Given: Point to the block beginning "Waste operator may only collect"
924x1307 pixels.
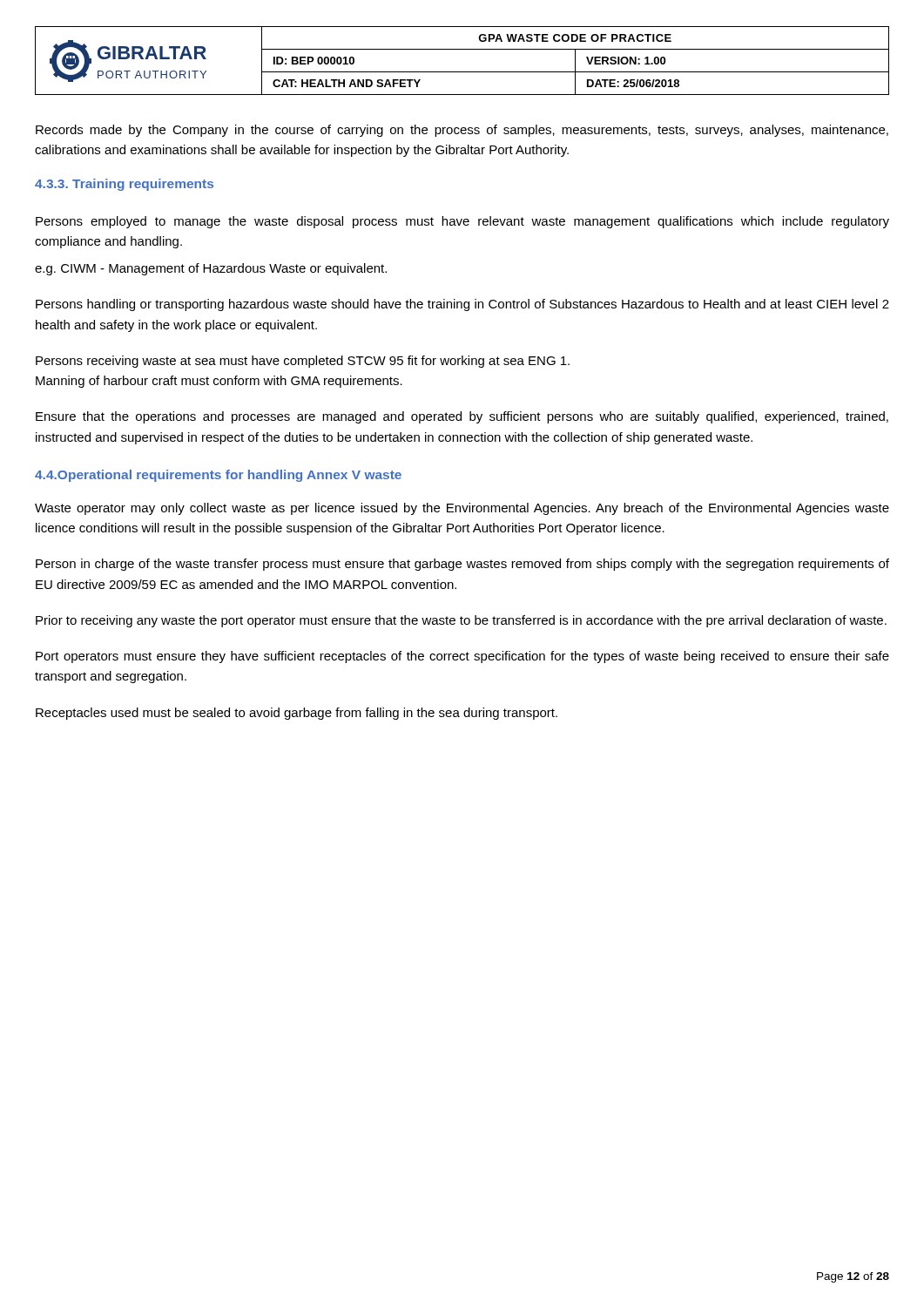Looking at the screenshot, I should click(x=462, y=518).
